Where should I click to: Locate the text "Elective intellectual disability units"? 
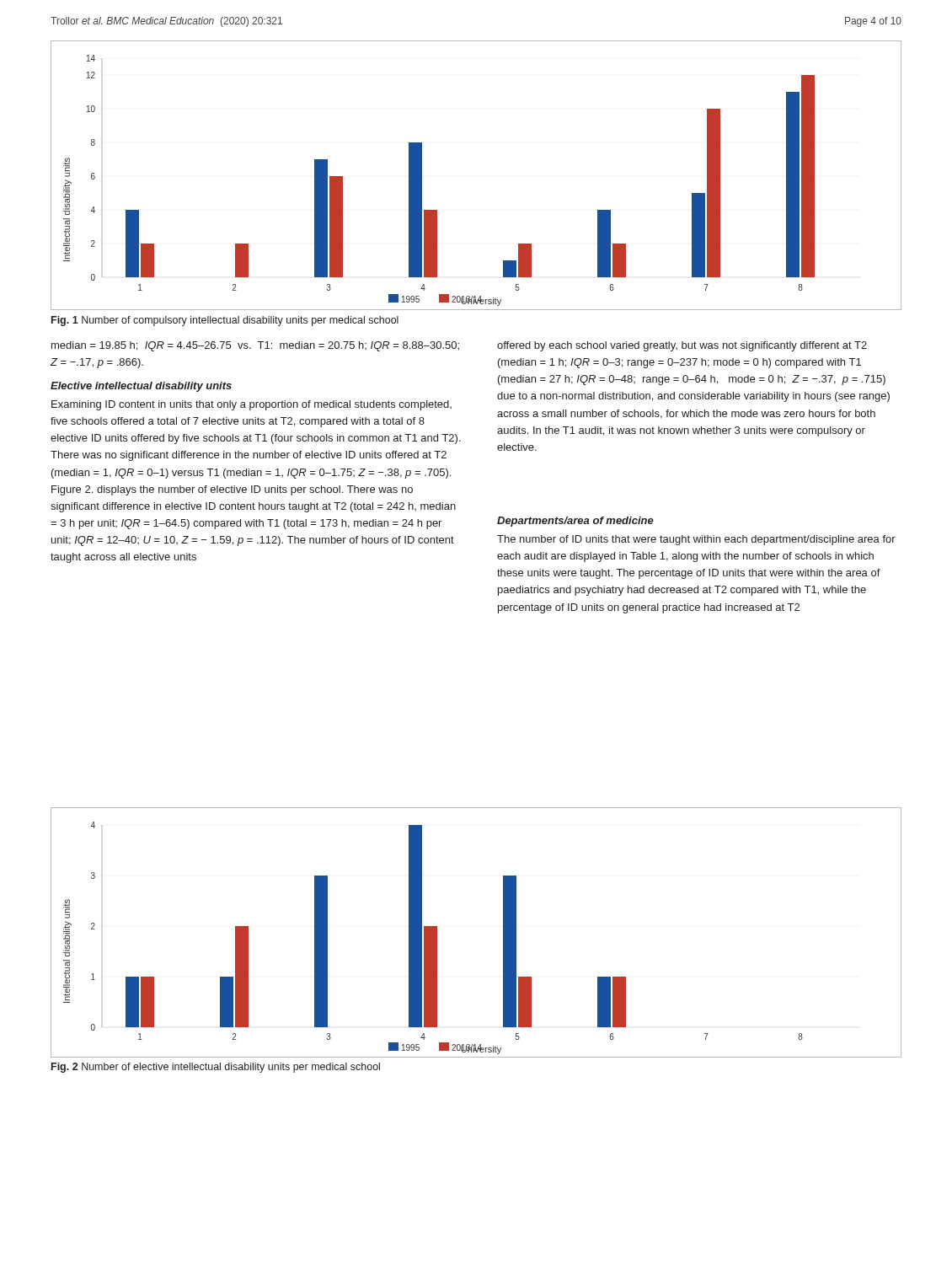tap(141, 386)
